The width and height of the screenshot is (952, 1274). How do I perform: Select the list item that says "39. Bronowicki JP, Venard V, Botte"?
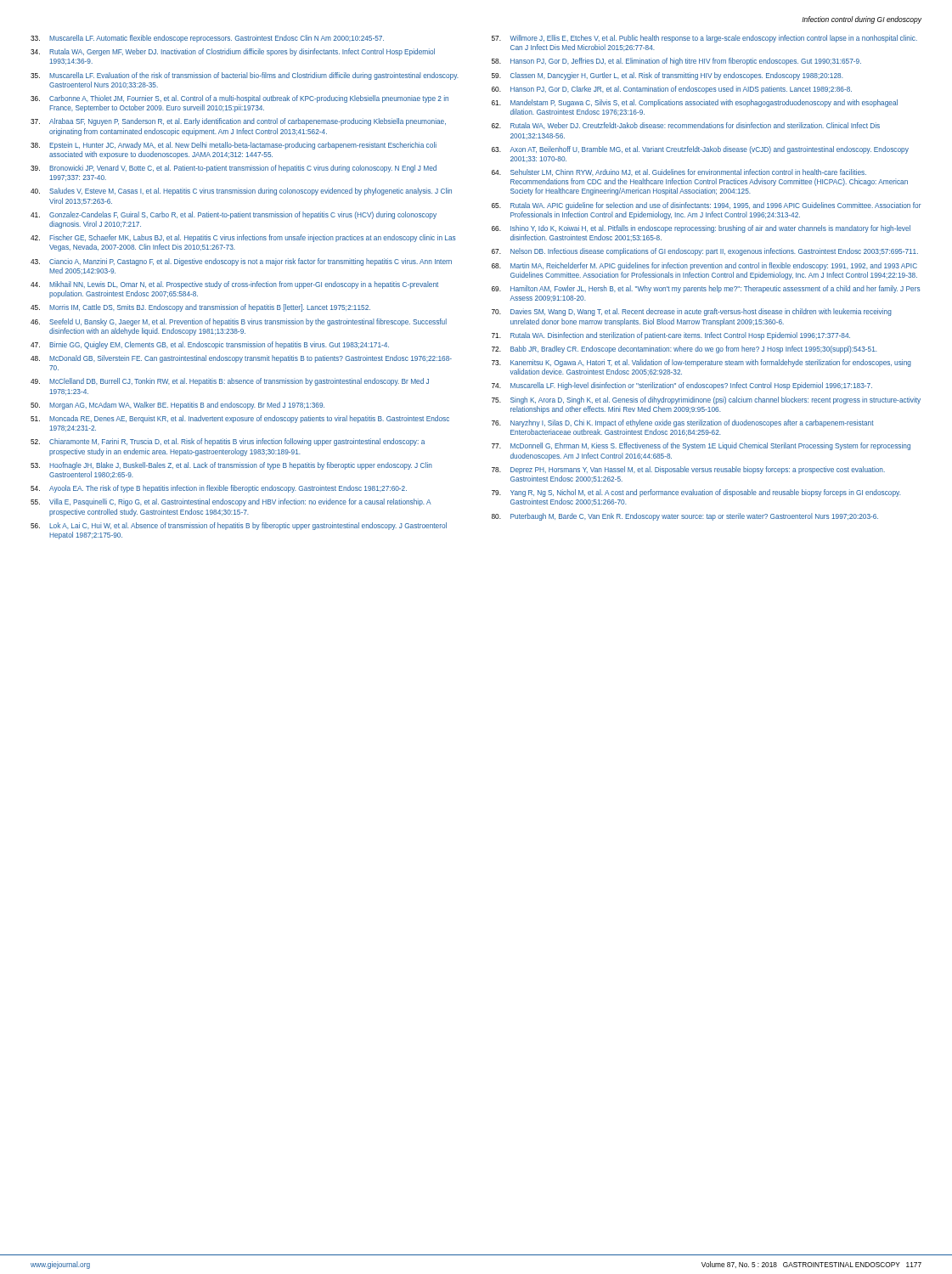pos(246,173)
